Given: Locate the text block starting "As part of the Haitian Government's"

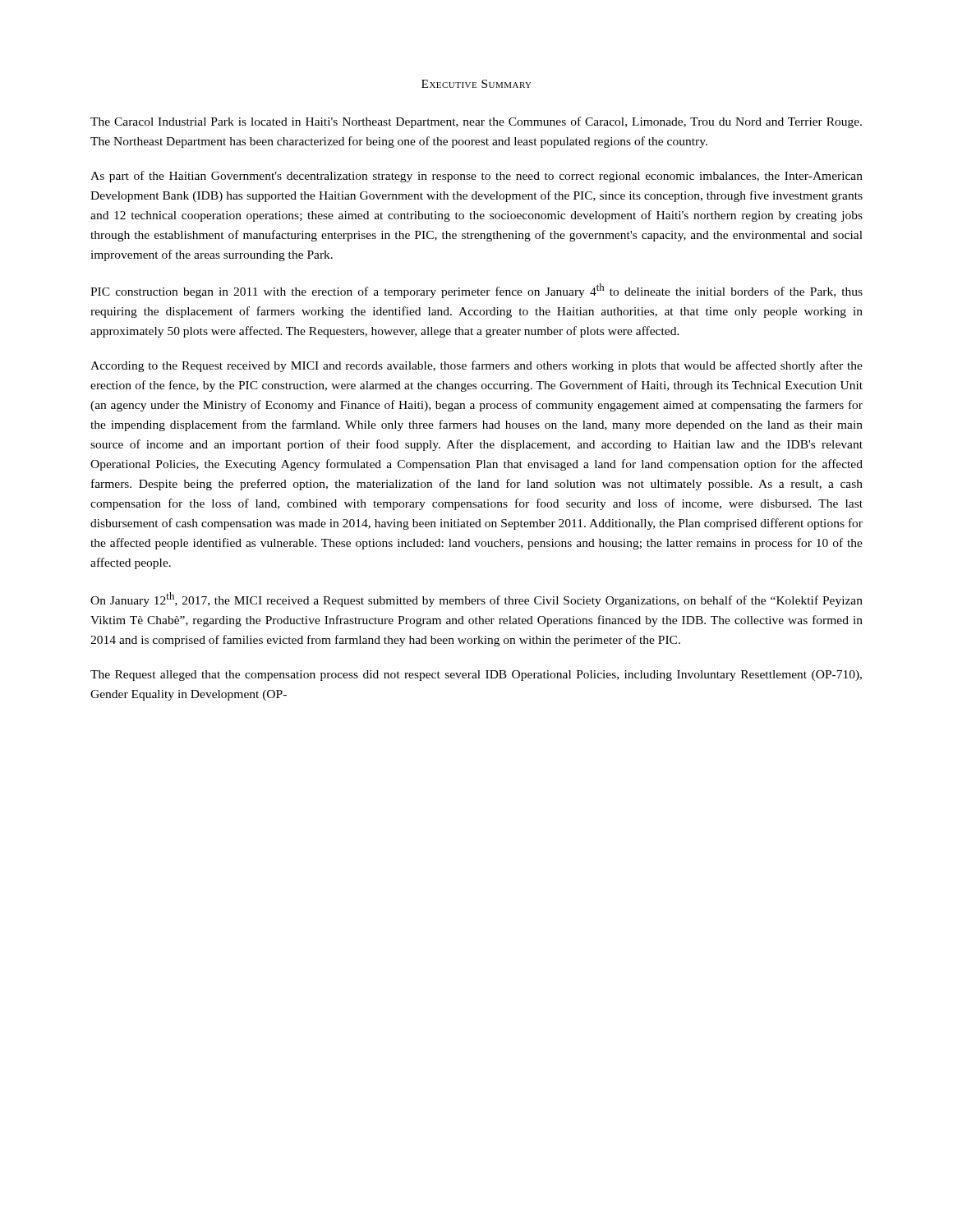Looking at the screenshot, I should coord(476,215).
